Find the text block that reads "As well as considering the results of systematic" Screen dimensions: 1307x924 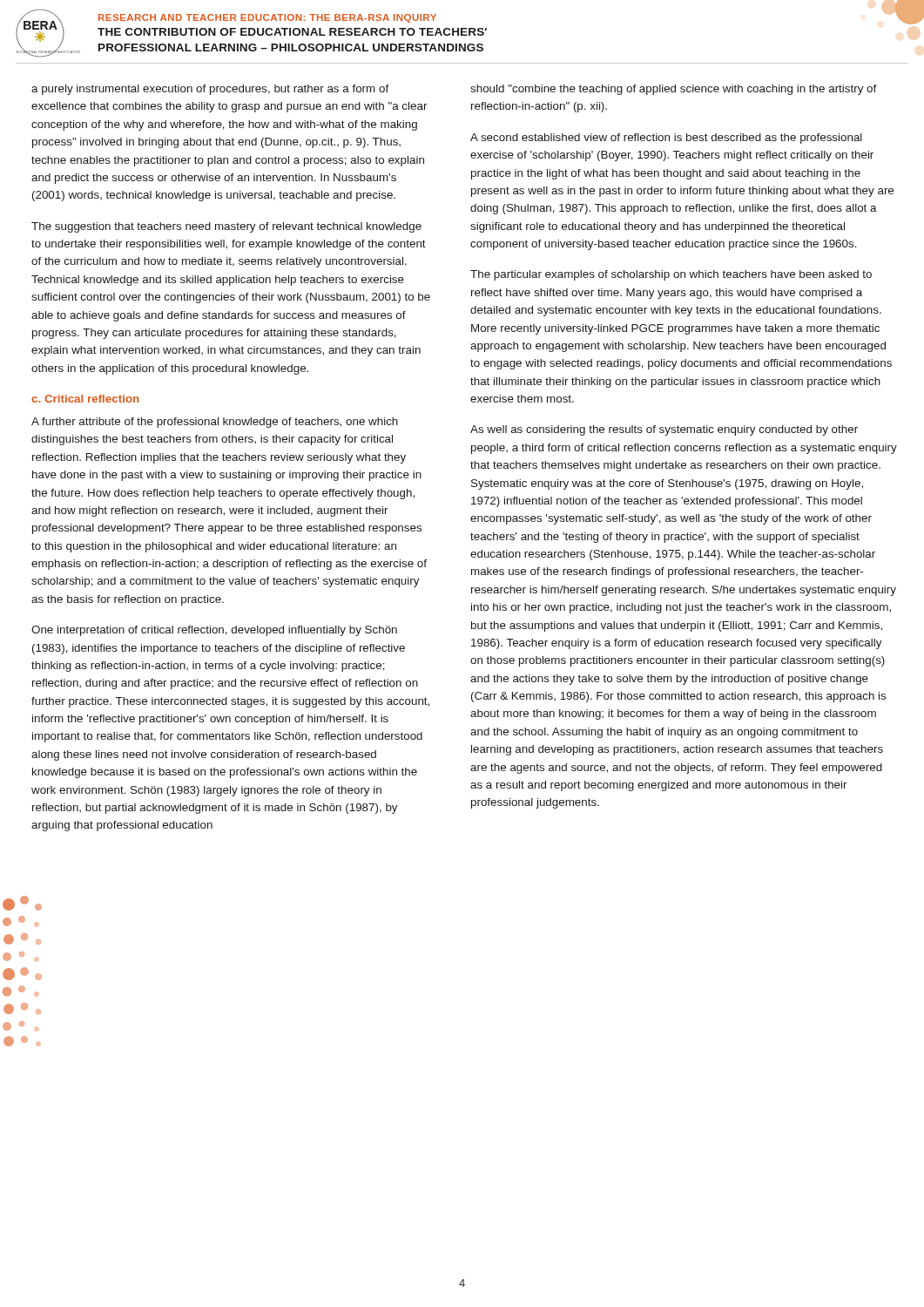tap(684, 616)
